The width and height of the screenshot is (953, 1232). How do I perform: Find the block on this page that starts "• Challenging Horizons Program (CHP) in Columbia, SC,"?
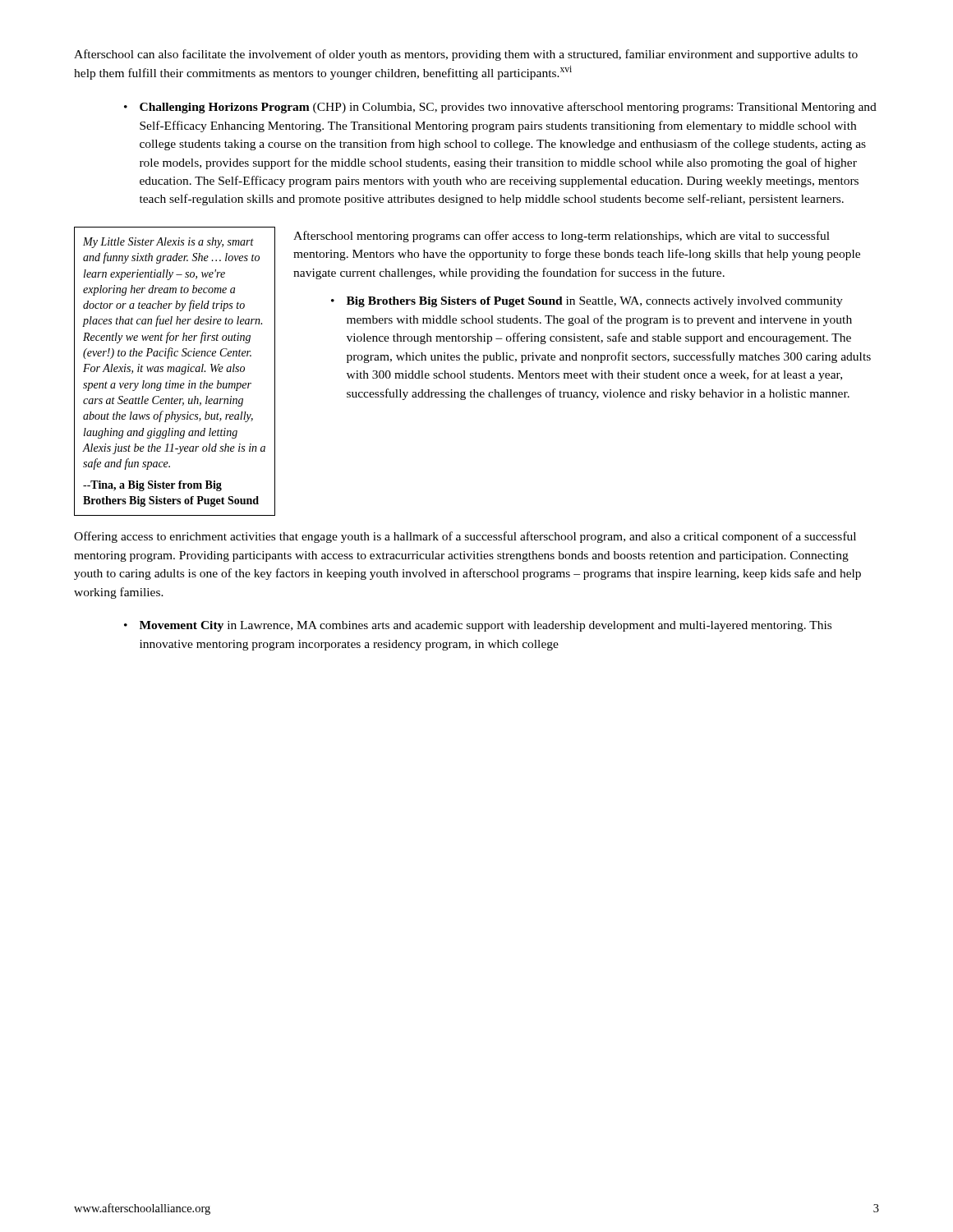pyautogui.click(x=501, y=153)
